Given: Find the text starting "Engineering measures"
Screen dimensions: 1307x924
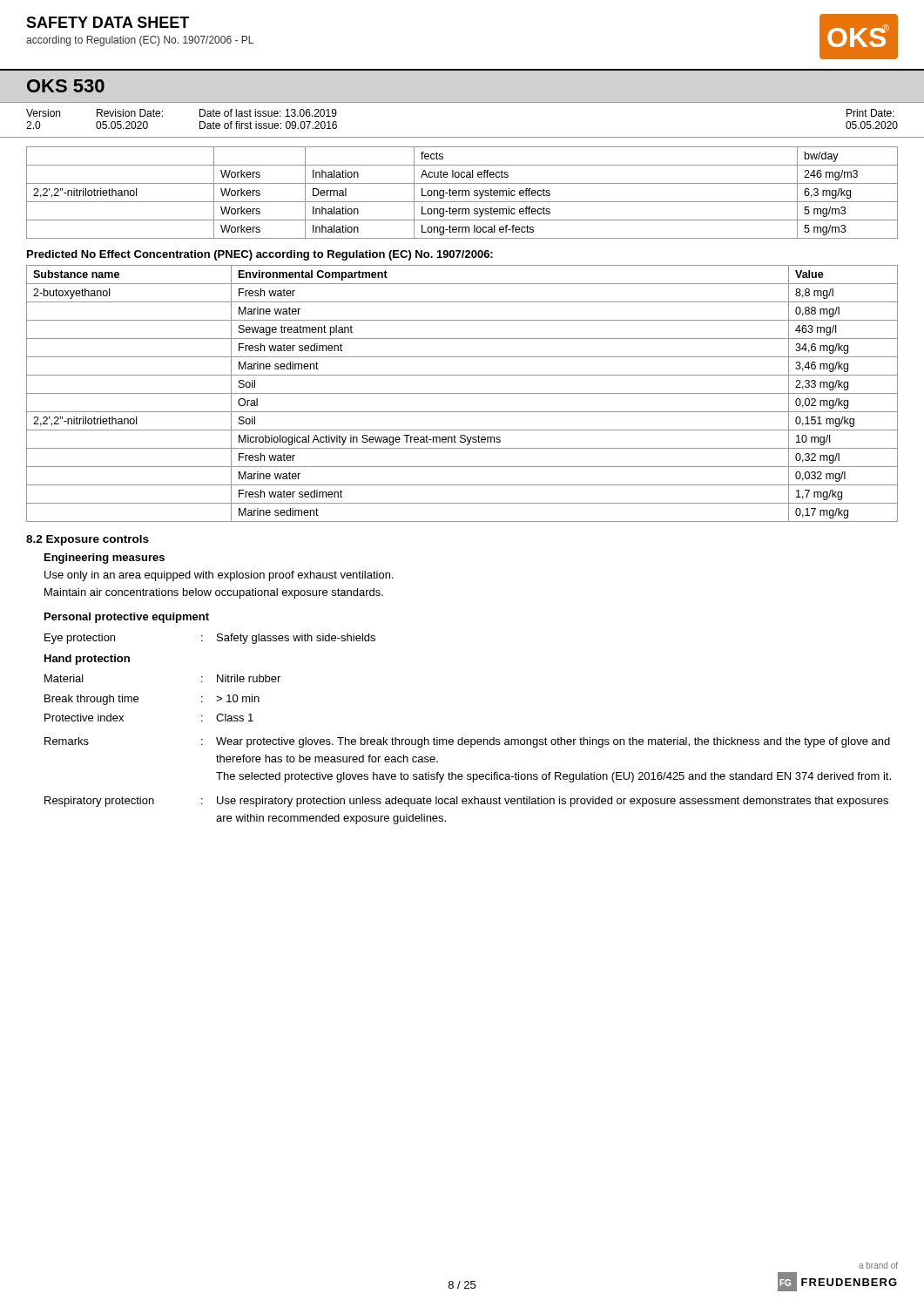Looking at the screenshot, I should (x=104, y=557).
